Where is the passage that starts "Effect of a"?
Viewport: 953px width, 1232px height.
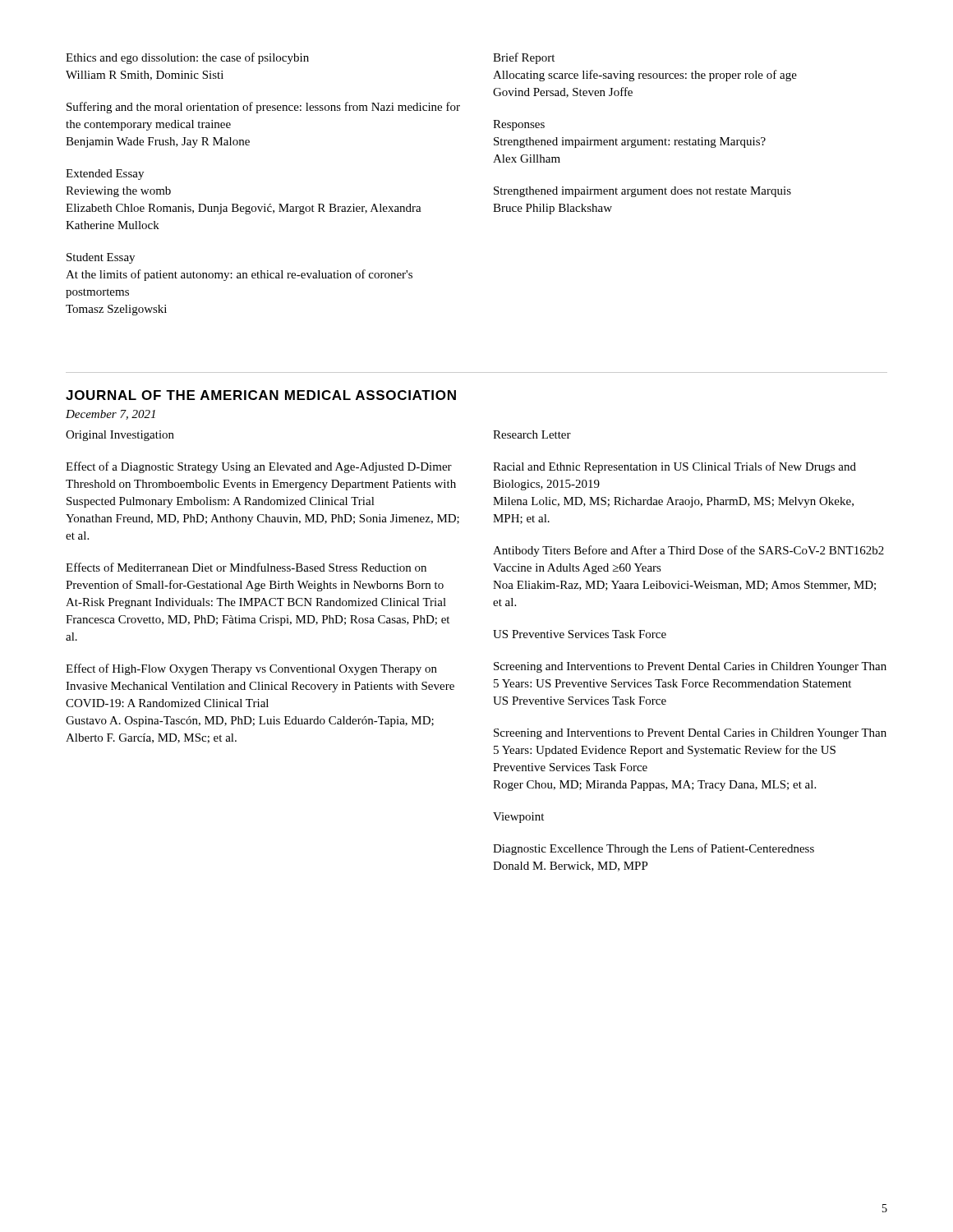[x=263, y=501]
